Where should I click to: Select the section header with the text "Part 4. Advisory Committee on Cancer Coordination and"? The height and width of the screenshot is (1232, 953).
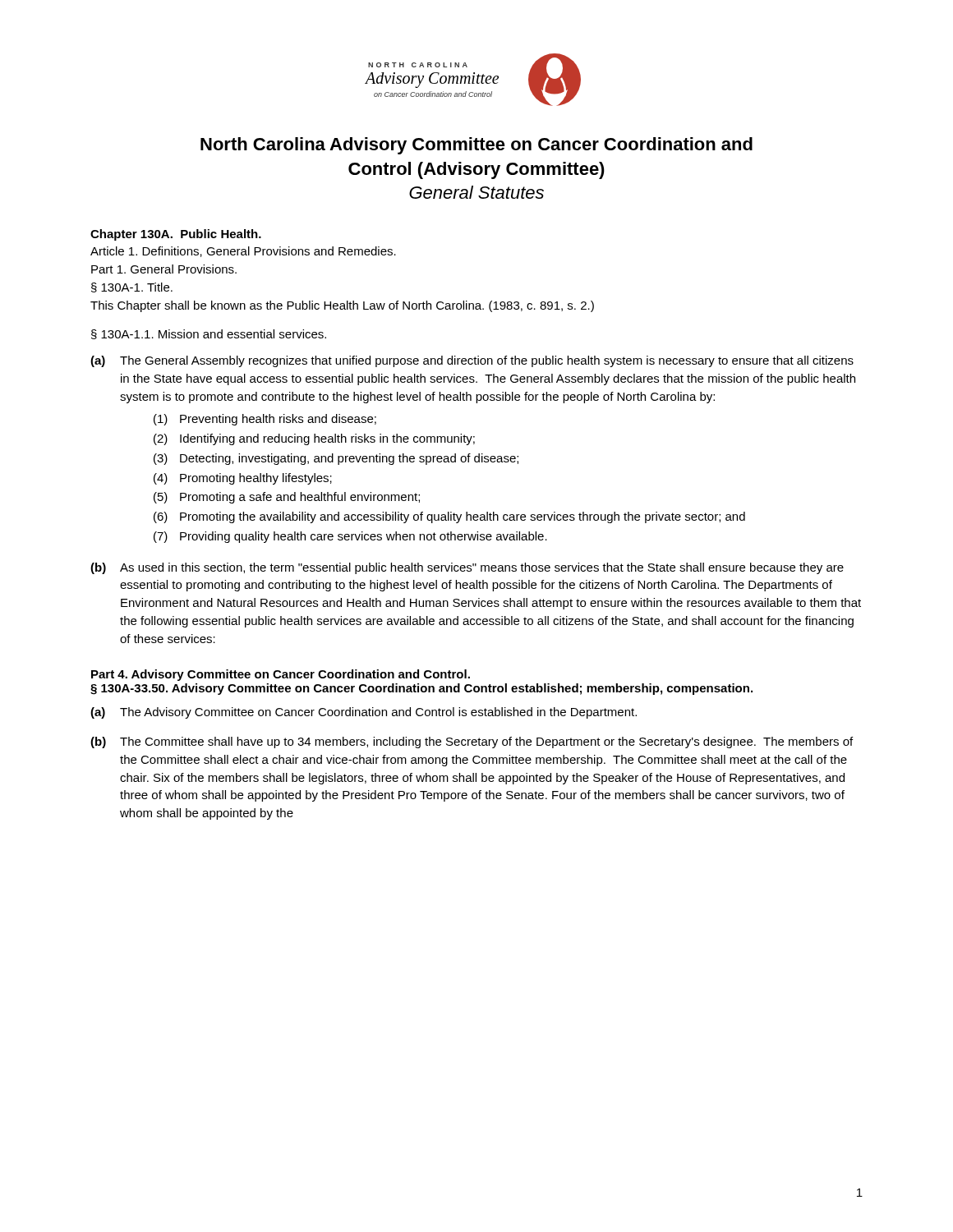[x=422, y=681]
